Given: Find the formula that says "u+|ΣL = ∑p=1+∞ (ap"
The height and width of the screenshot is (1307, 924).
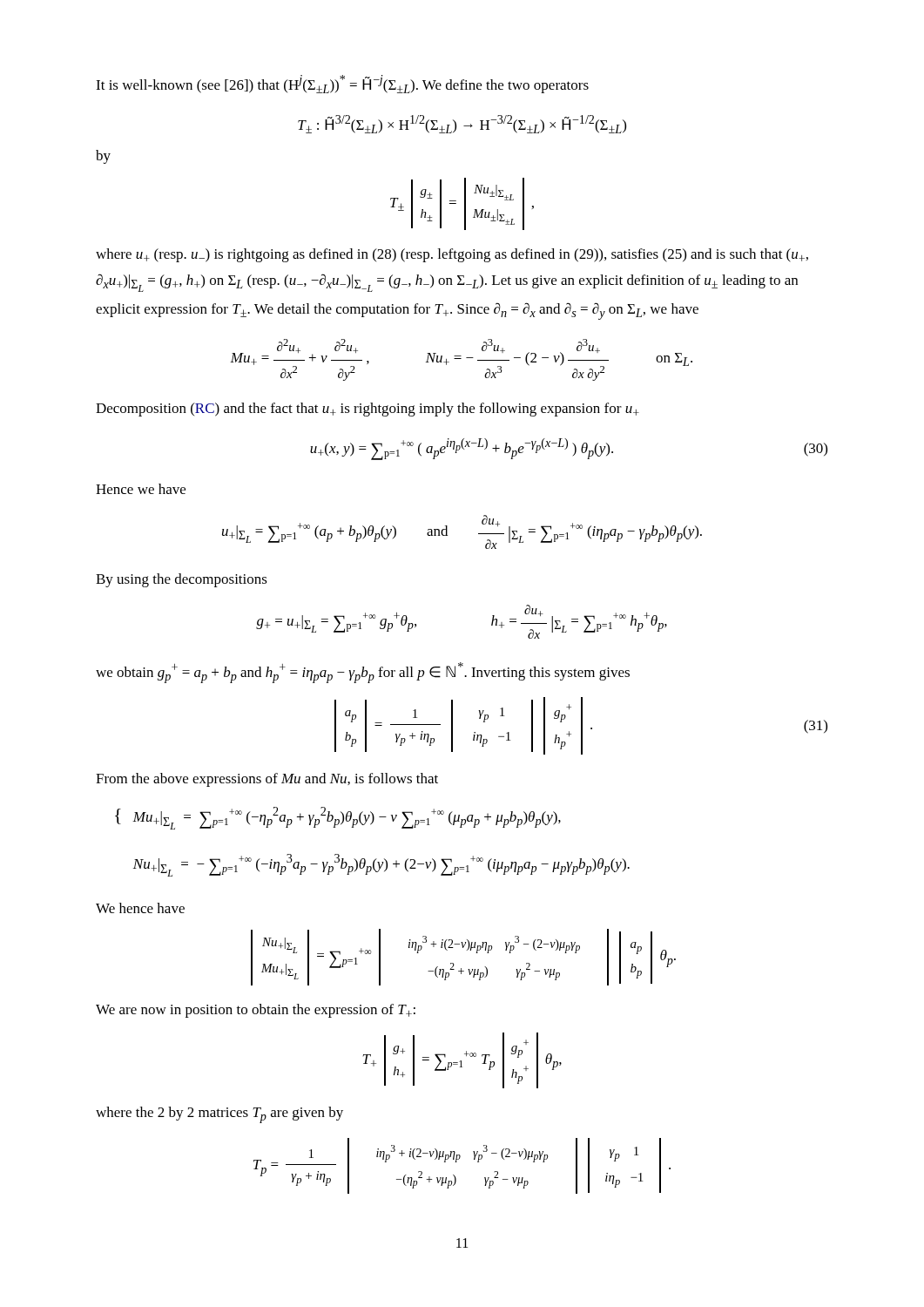Looking at the screenshot, I should (x=462, y=532).
